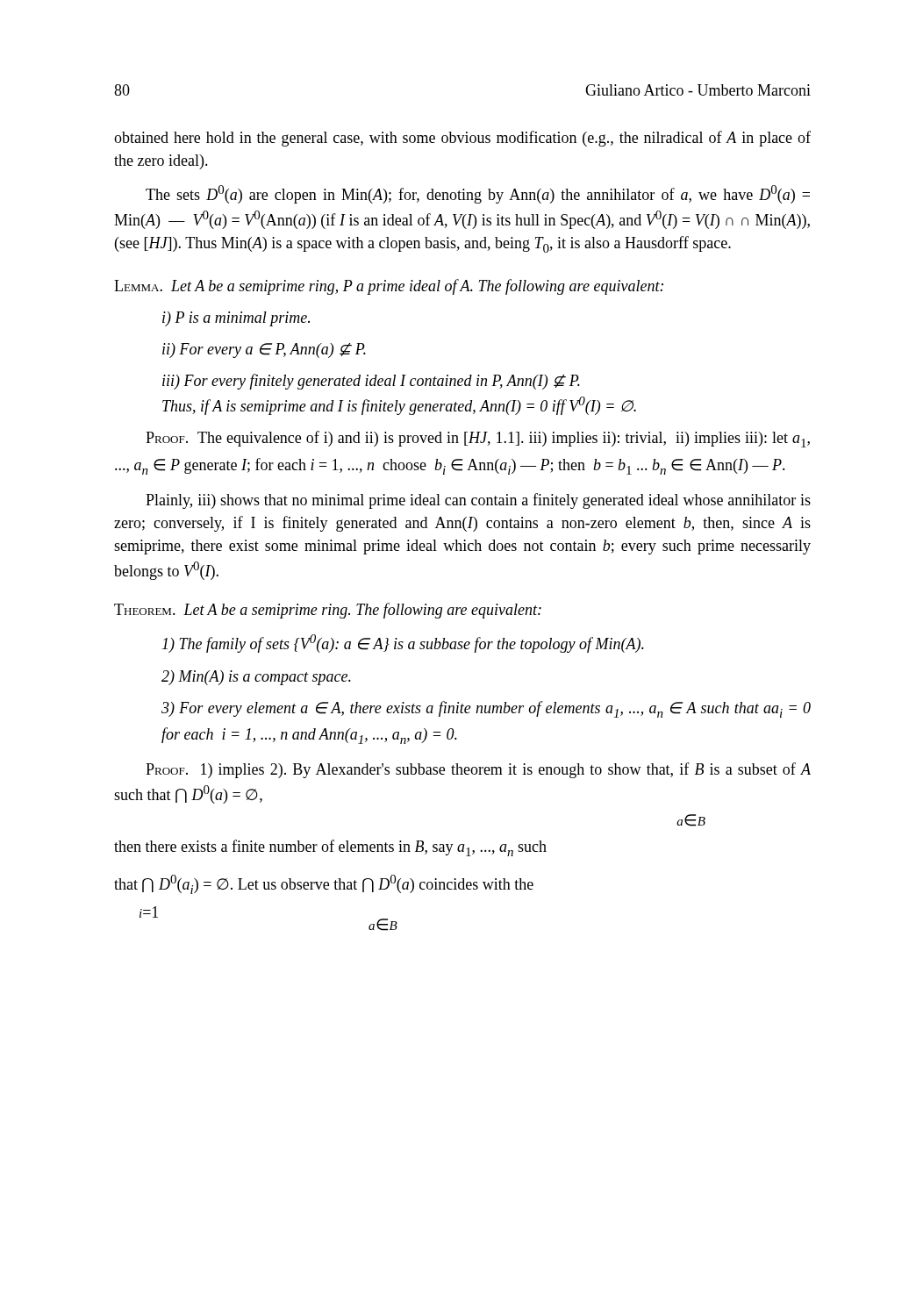Navigate to the text block starting "i) P is a minimal prime."
Image resolution: width=916 pixels, height=1316 pixels.
(236, 319)
